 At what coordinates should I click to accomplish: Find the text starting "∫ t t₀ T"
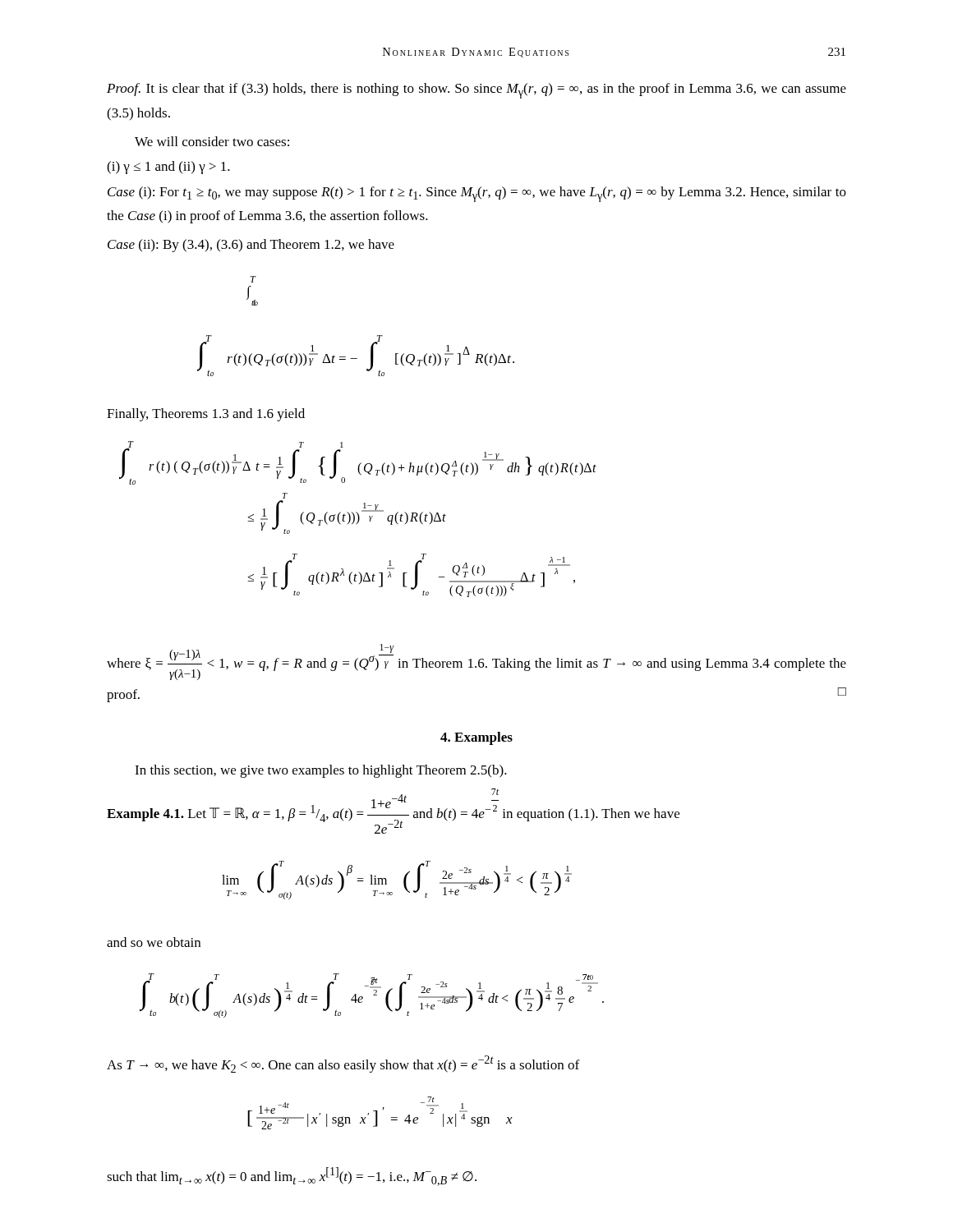point(253,279)
